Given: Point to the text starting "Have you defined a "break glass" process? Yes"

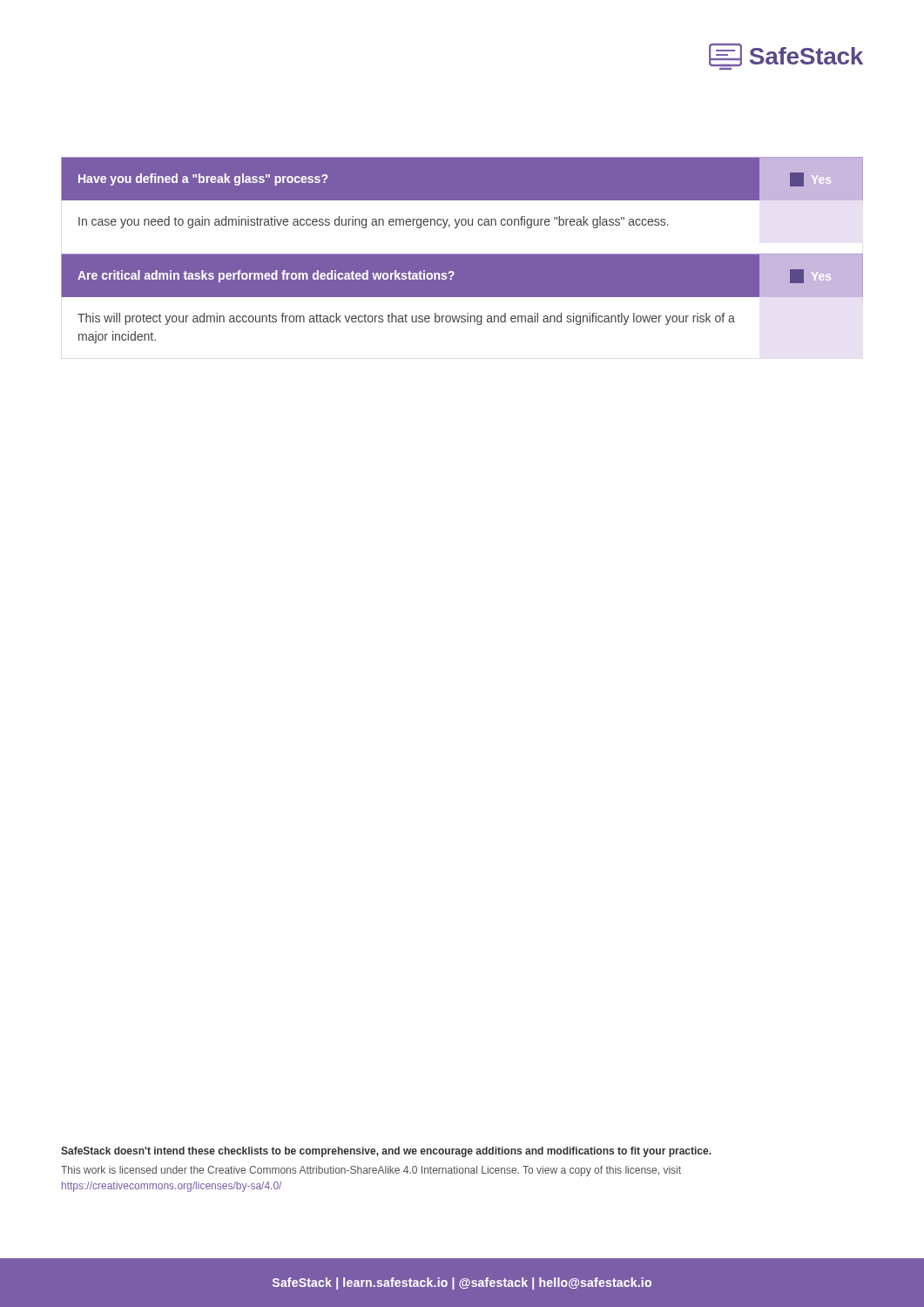Looking at the screenshot, I should (462, 179).
